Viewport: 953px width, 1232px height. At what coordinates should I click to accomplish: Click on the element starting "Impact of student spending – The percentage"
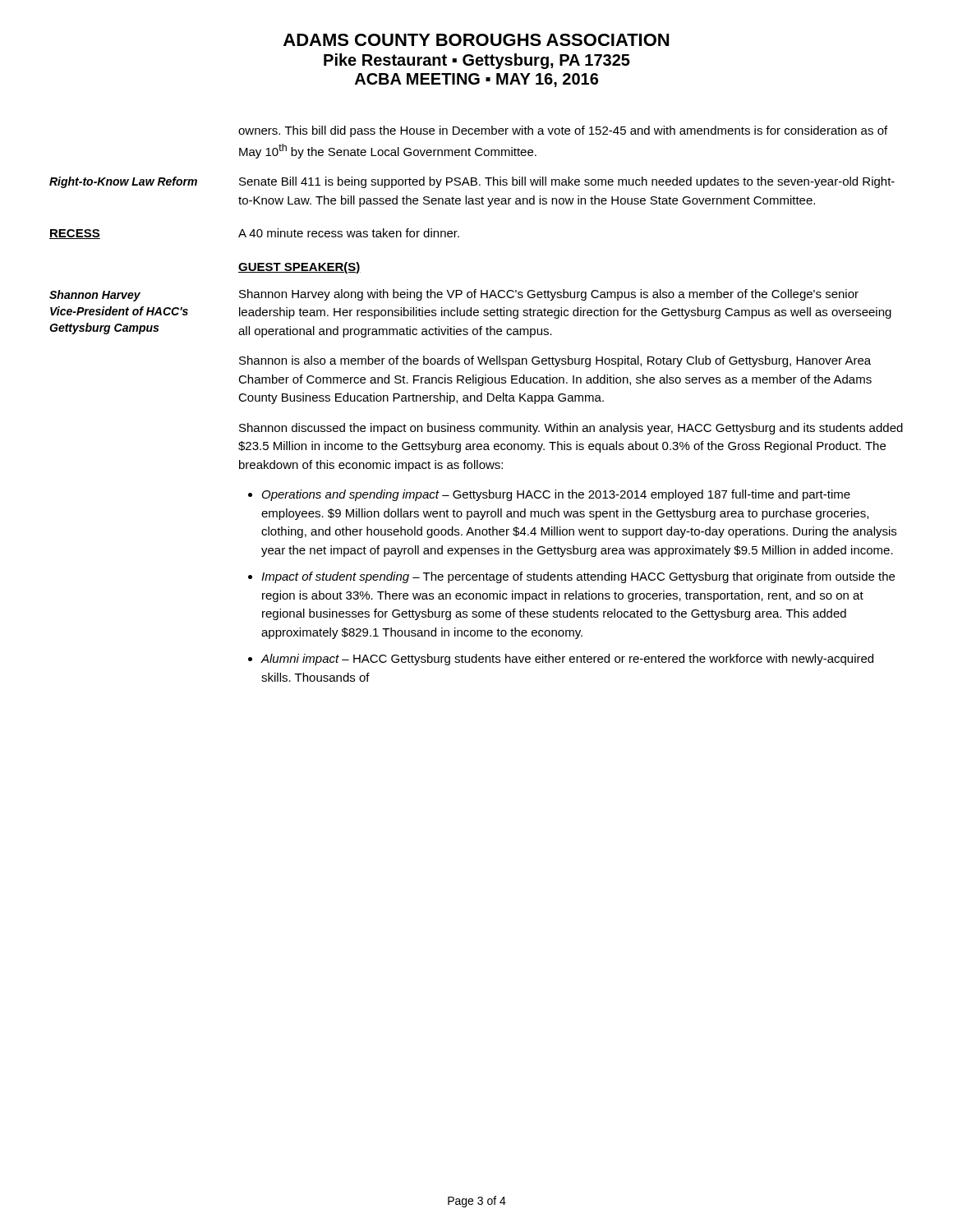[578, 604]
